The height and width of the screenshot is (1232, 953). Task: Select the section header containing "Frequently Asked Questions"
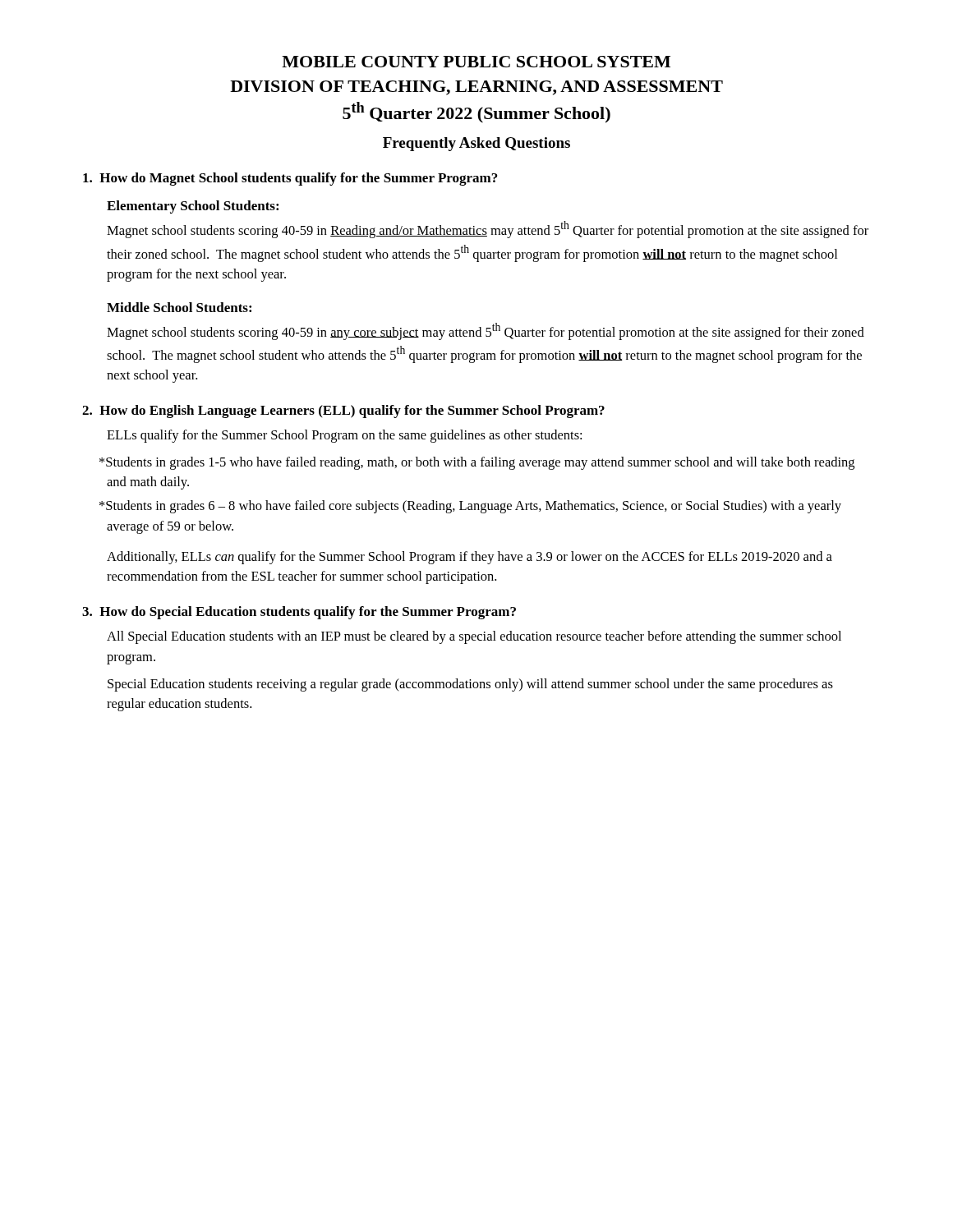476,143
